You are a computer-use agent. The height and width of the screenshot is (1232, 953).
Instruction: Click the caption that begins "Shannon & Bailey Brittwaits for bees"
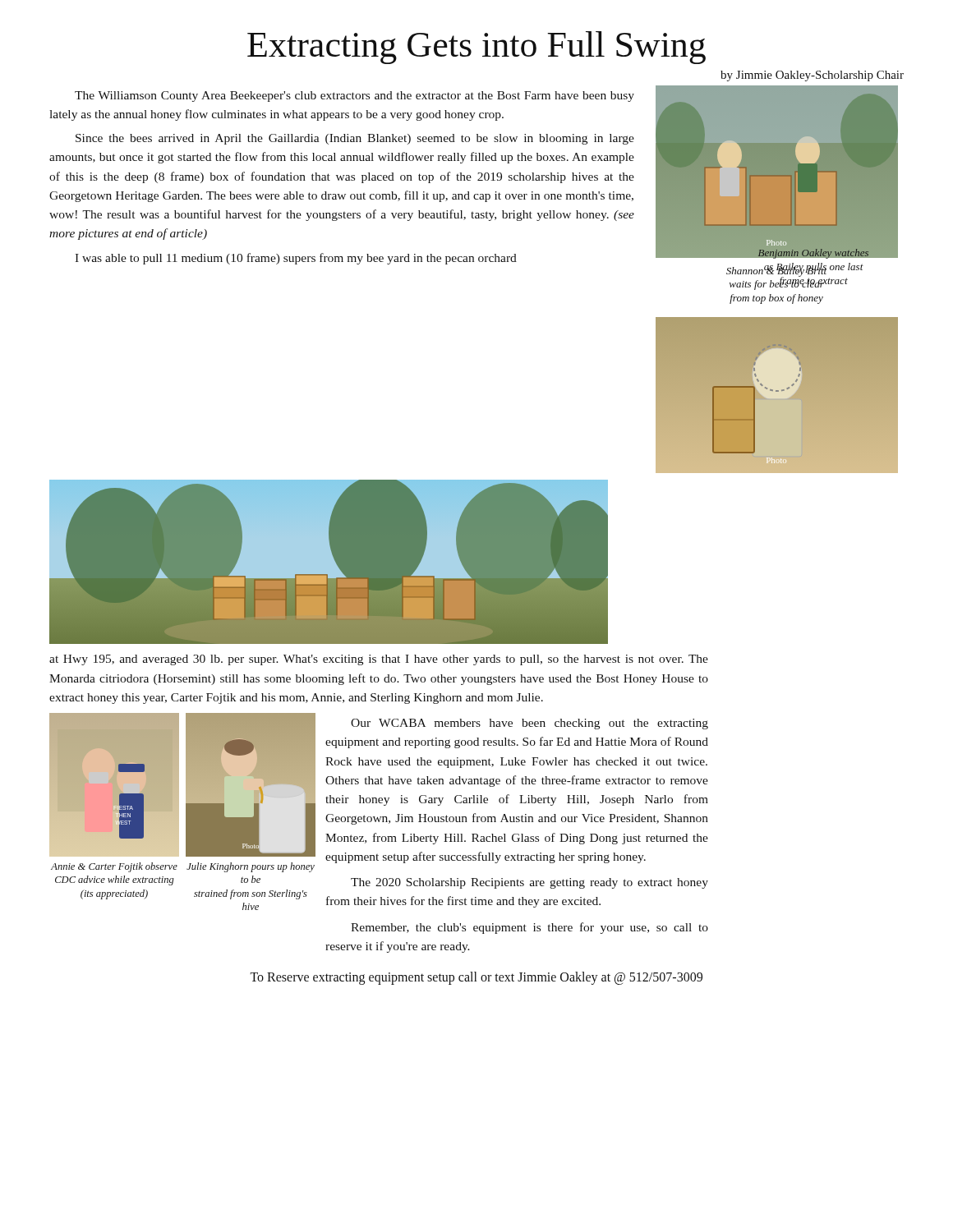pos(776,284)
